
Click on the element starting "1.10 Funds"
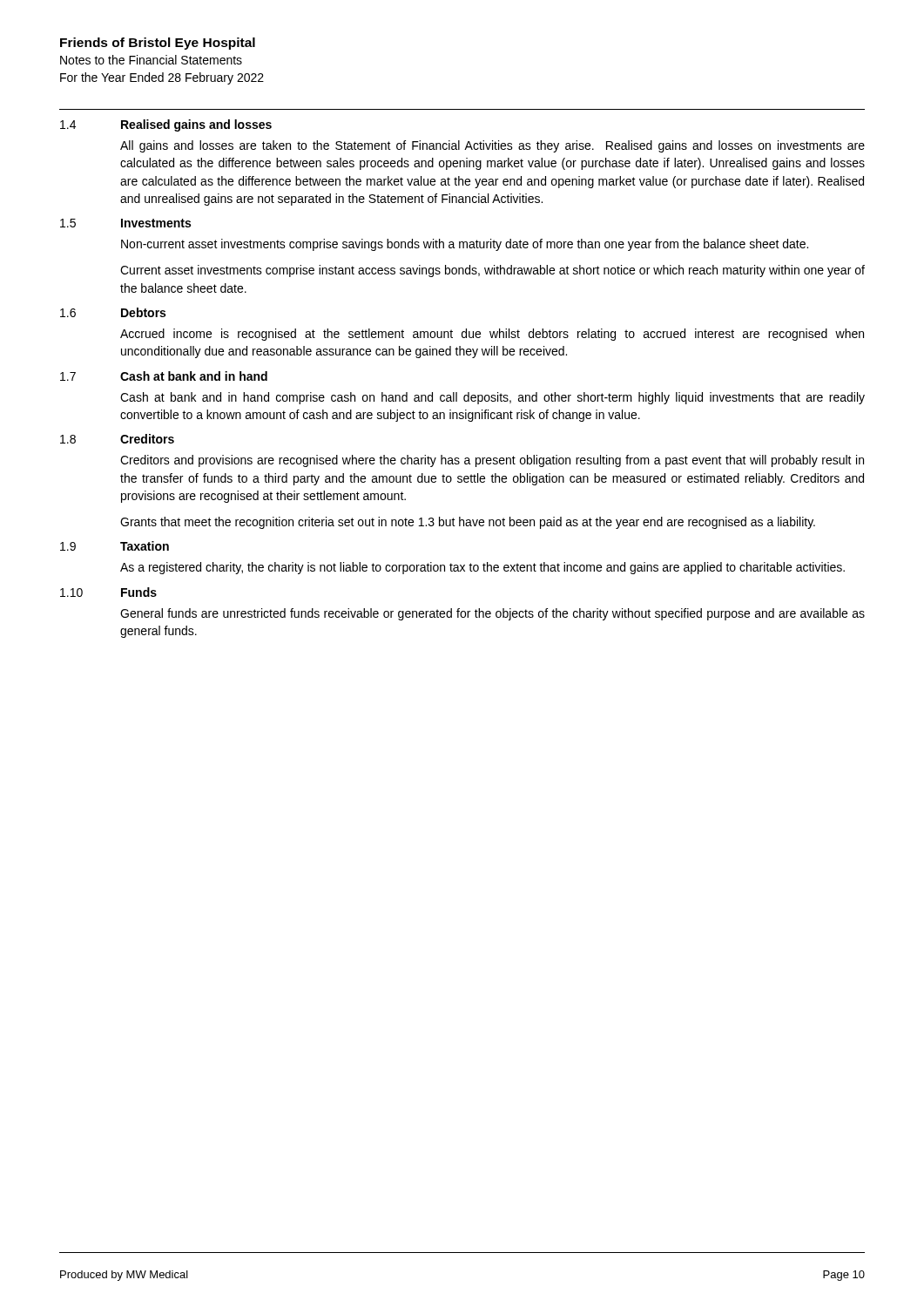tap(73, 592)
